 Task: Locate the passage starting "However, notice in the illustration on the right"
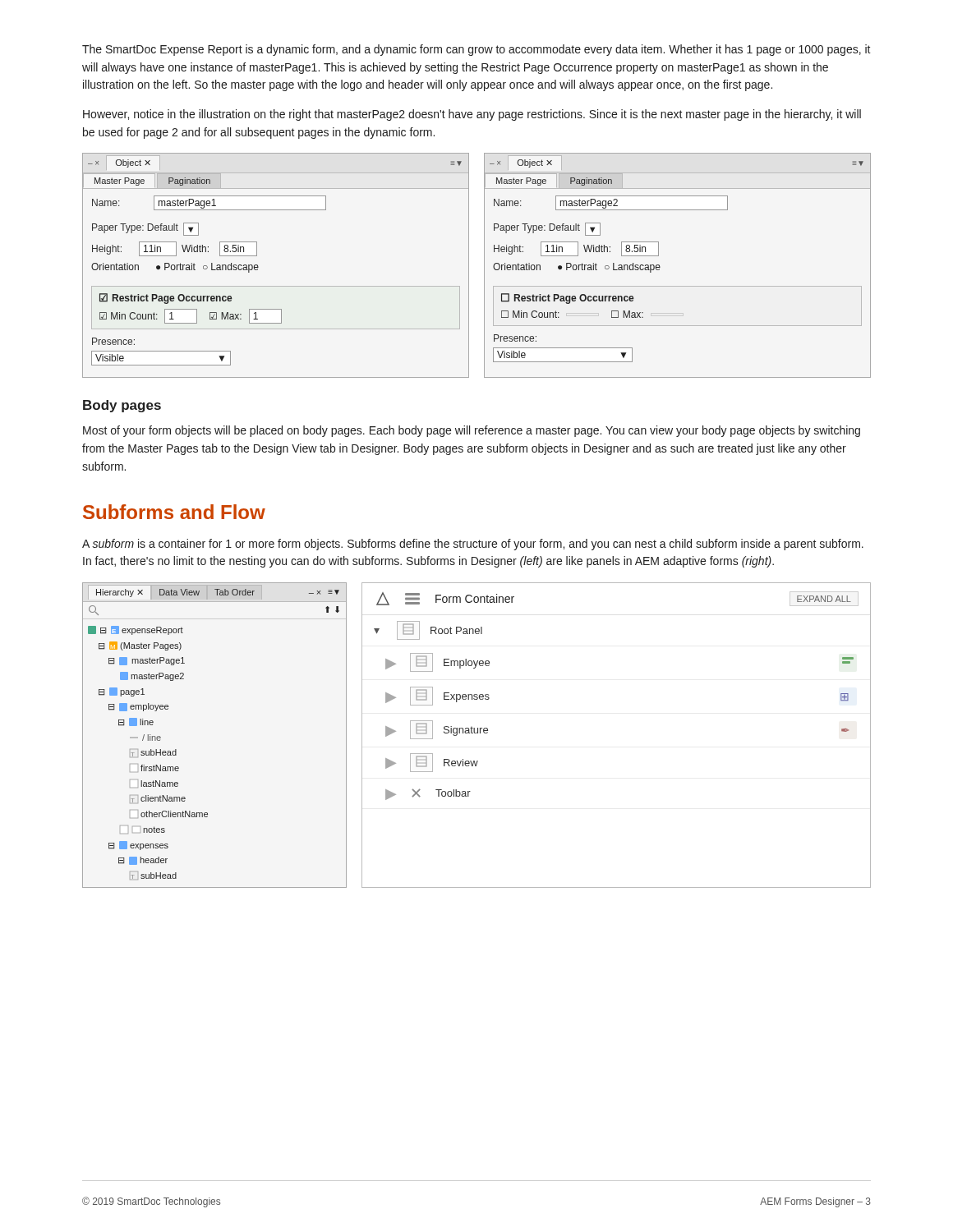point(472,123)
